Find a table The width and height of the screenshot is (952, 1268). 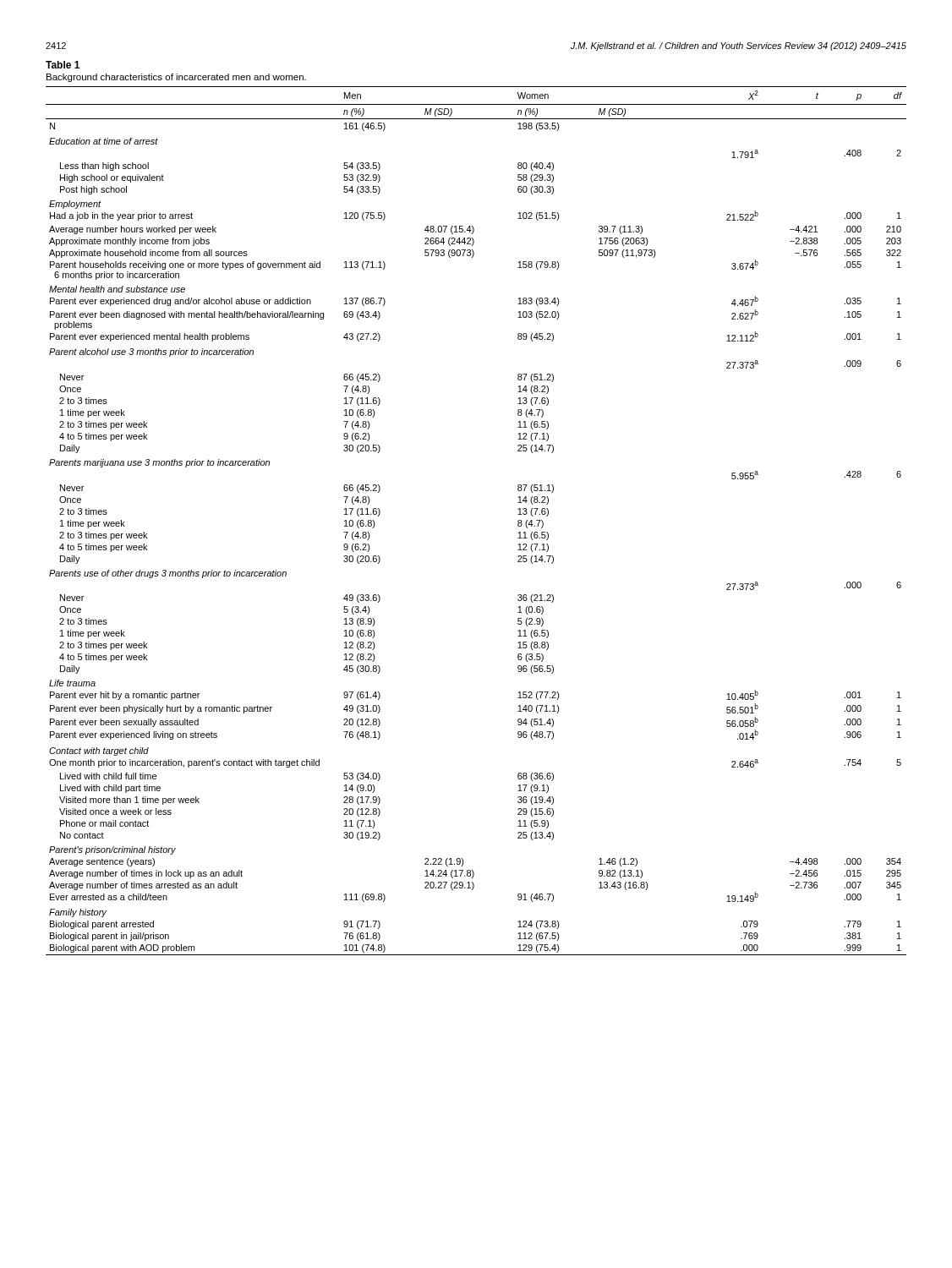coord(476,521)
